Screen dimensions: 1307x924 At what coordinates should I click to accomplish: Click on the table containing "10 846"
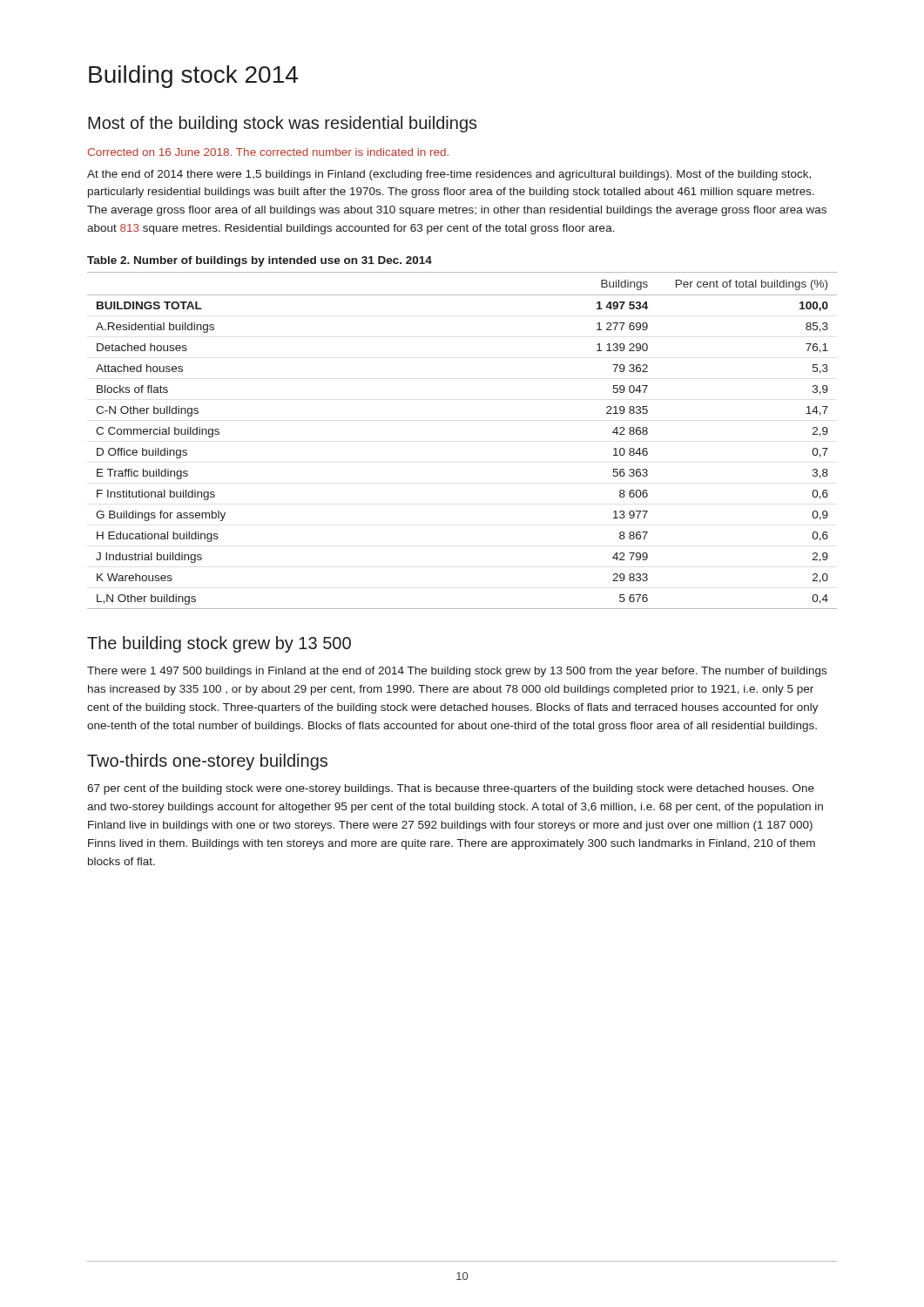click(x=462, y=441)
